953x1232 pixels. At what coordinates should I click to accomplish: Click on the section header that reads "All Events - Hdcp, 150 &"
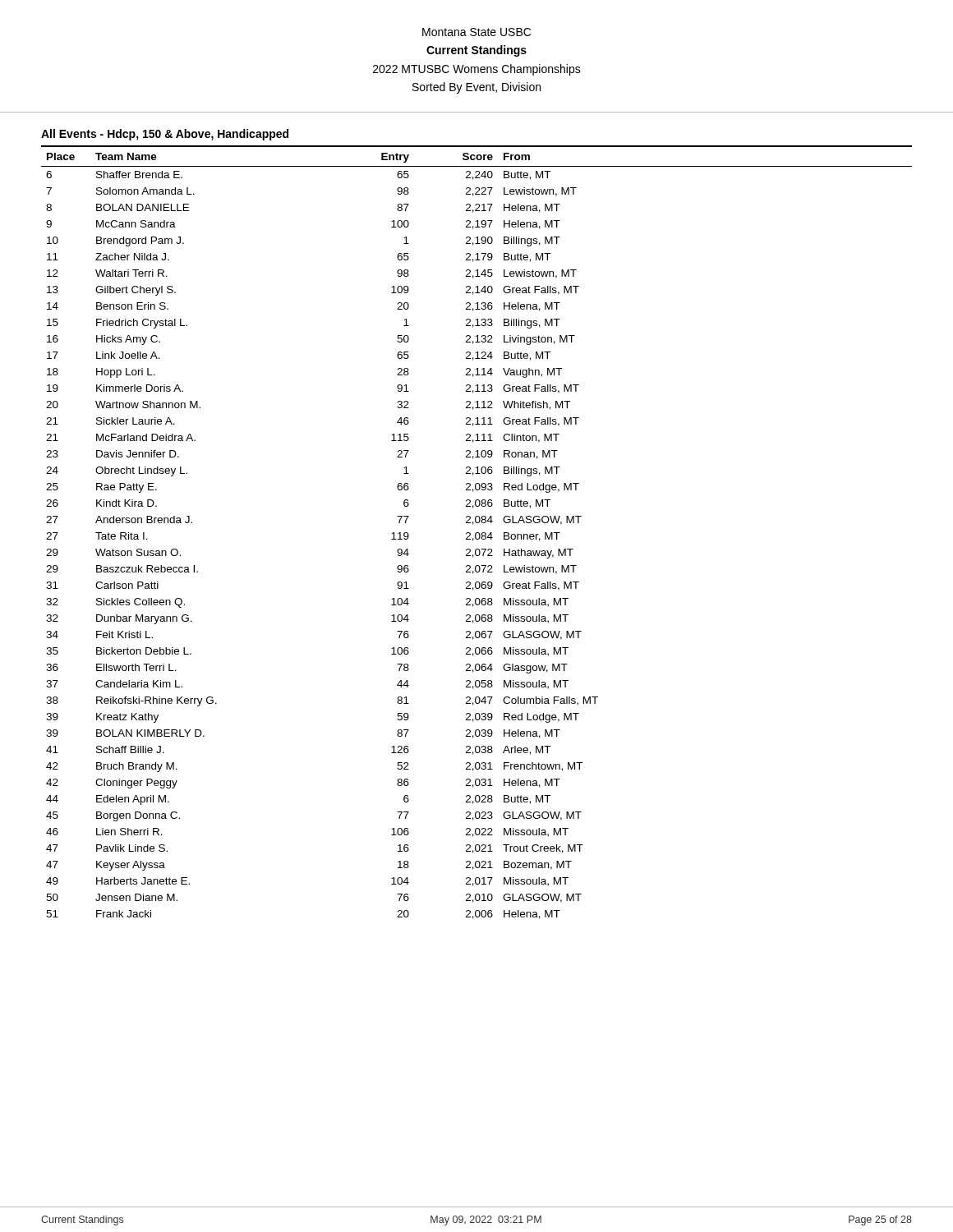point(165,133)
